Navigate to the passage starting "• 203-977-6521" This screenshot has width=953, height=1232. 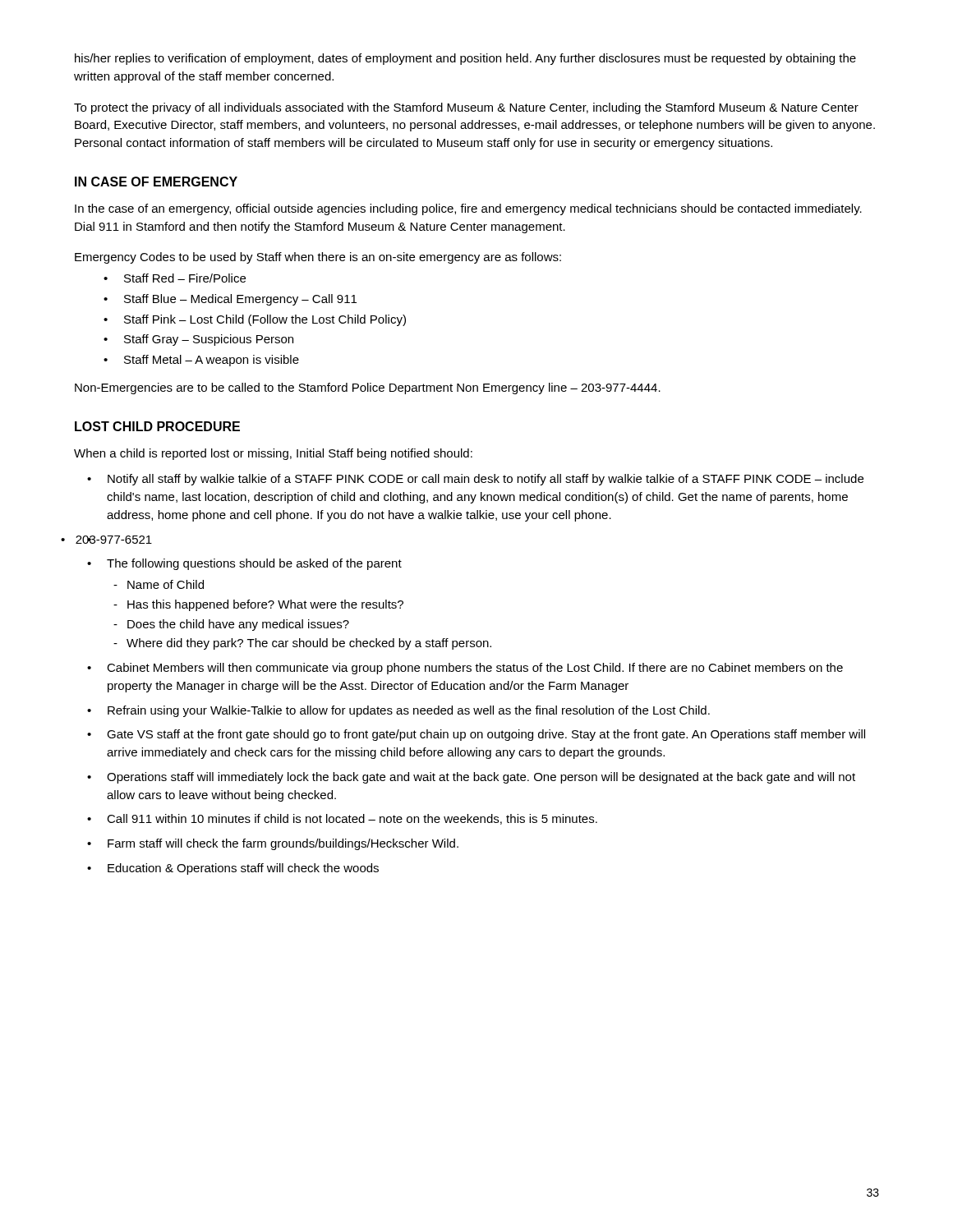point(113,539)
